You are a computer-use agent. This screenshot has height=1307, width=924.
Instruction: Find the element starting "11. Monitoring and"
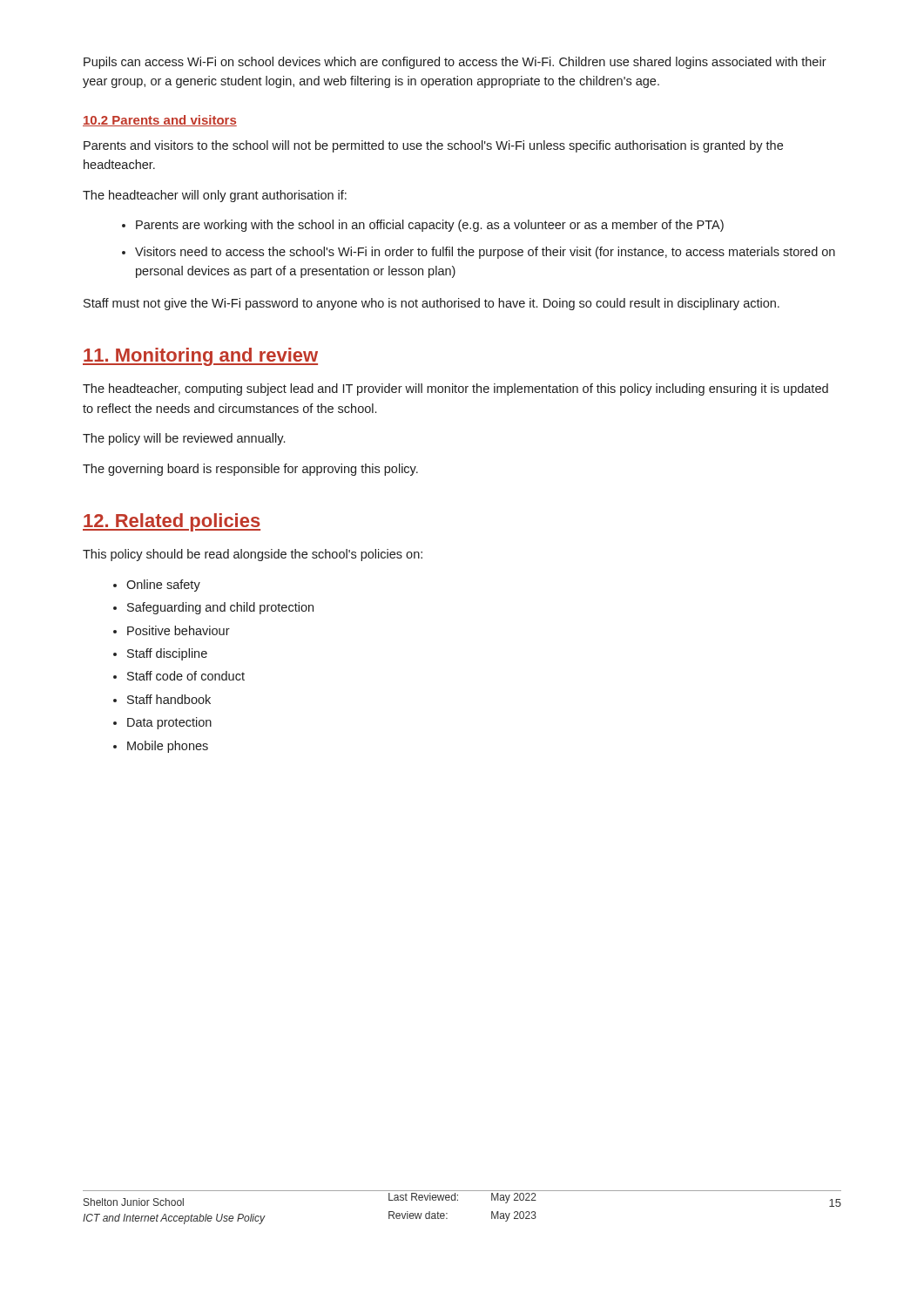click(200, 355)
